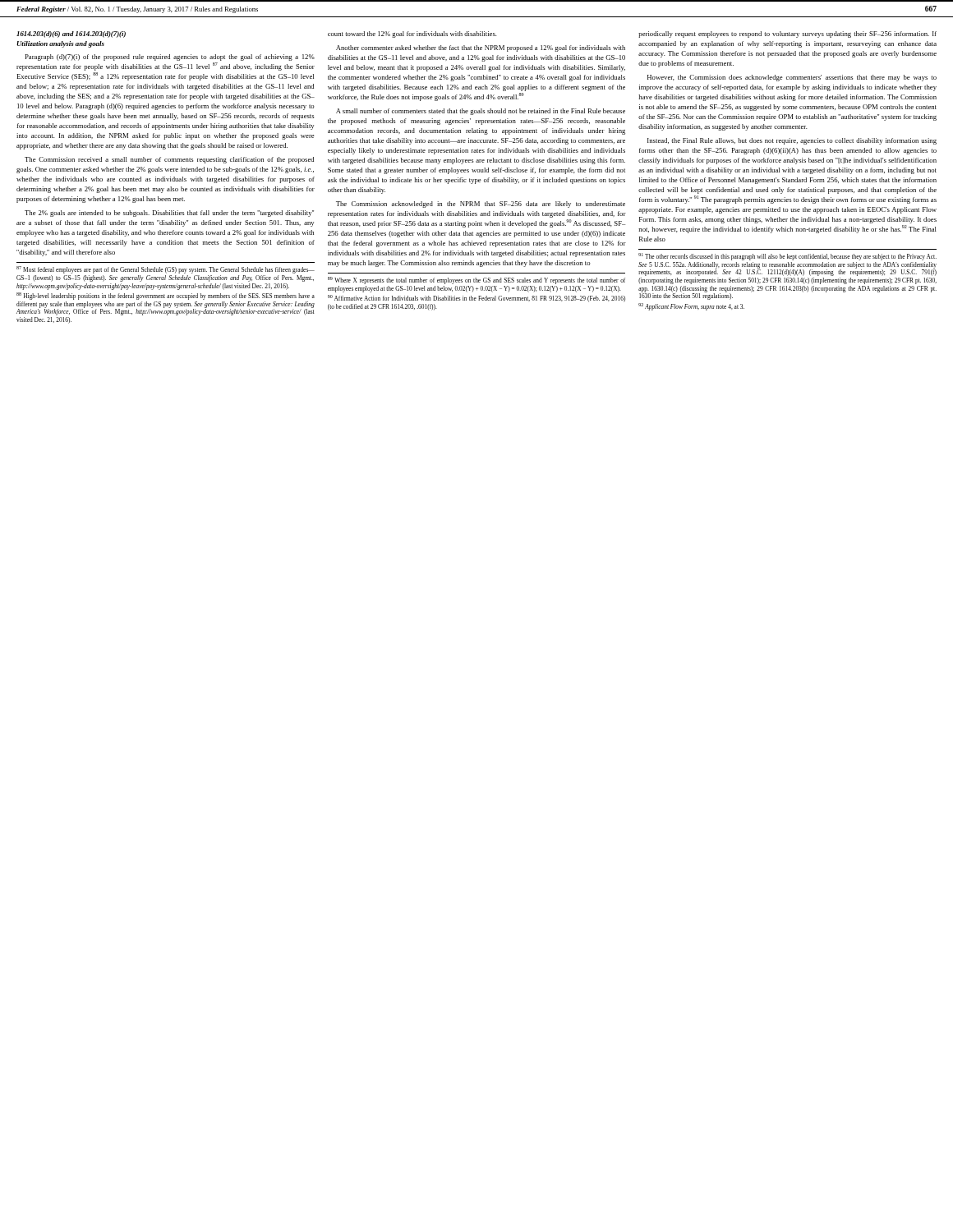
Task: Where is the passage that starts "The 2% goals"?
Action: 165,233
